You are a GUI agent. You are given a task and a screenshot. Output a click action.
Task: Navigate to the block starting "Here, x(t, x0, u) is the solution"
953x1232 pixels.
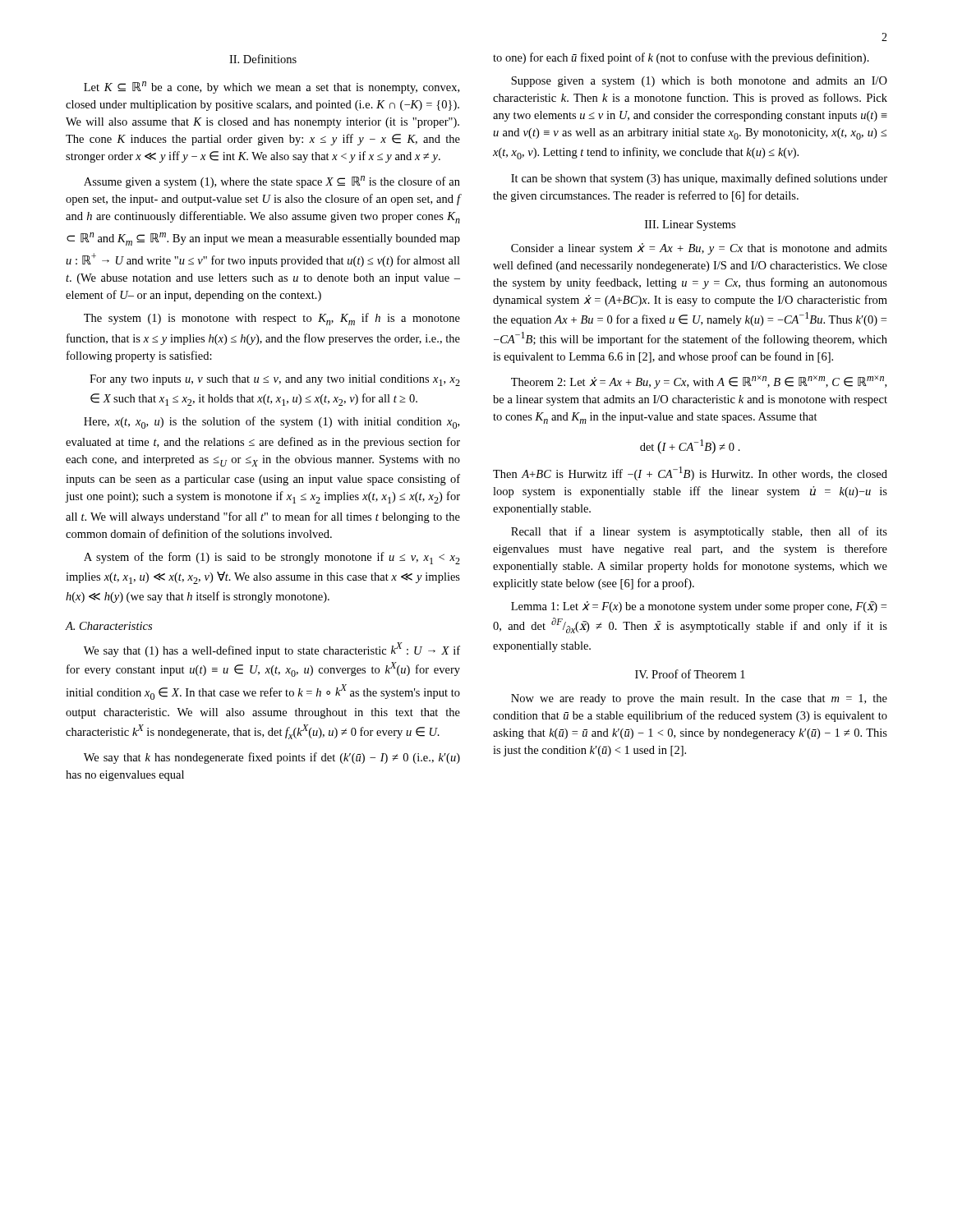click(263, 478)
